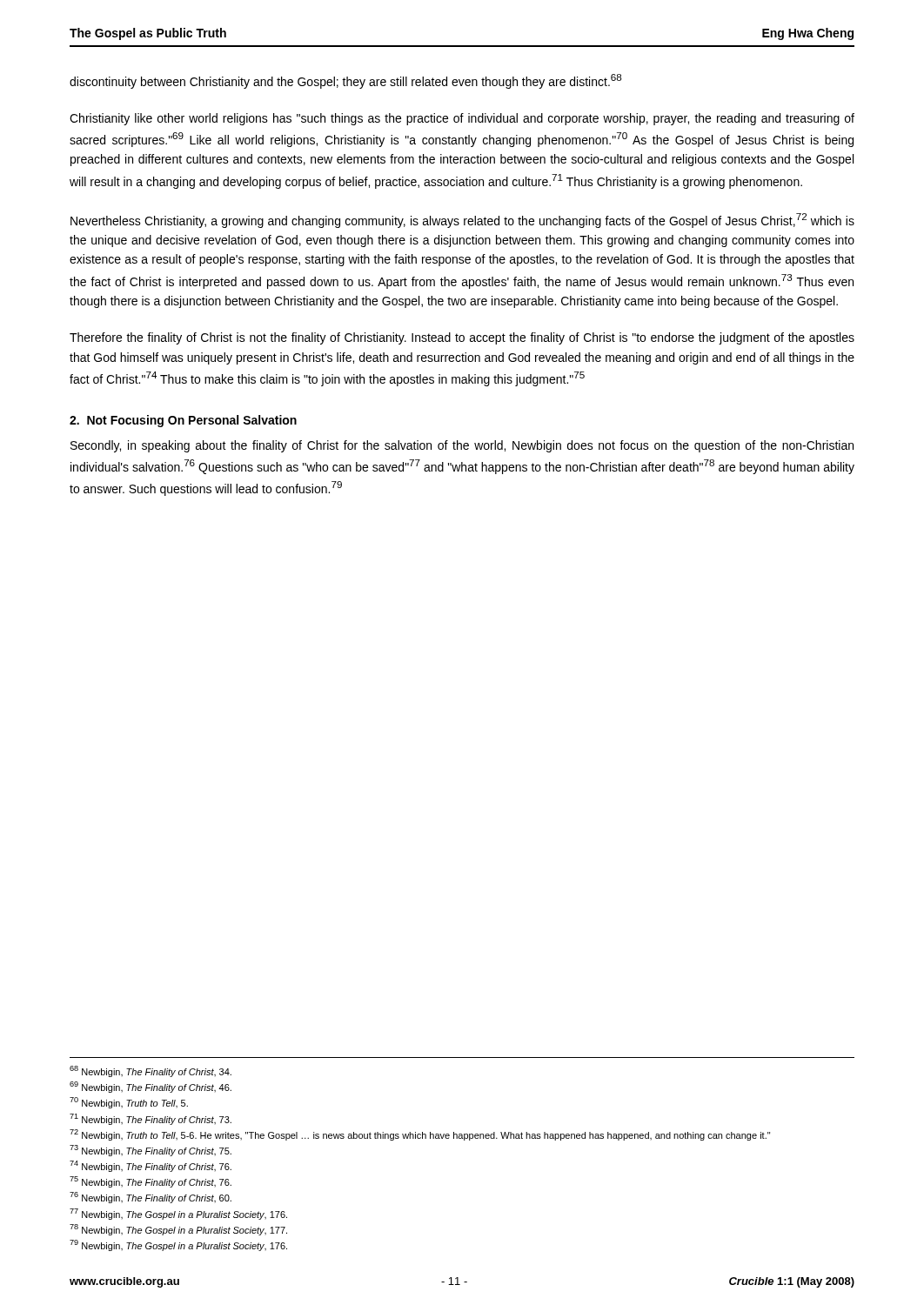Locate the text block starting "78 Newbigin, The Gospel in a"
This screenshot has width=924, height=1305.
(179, 1228)
